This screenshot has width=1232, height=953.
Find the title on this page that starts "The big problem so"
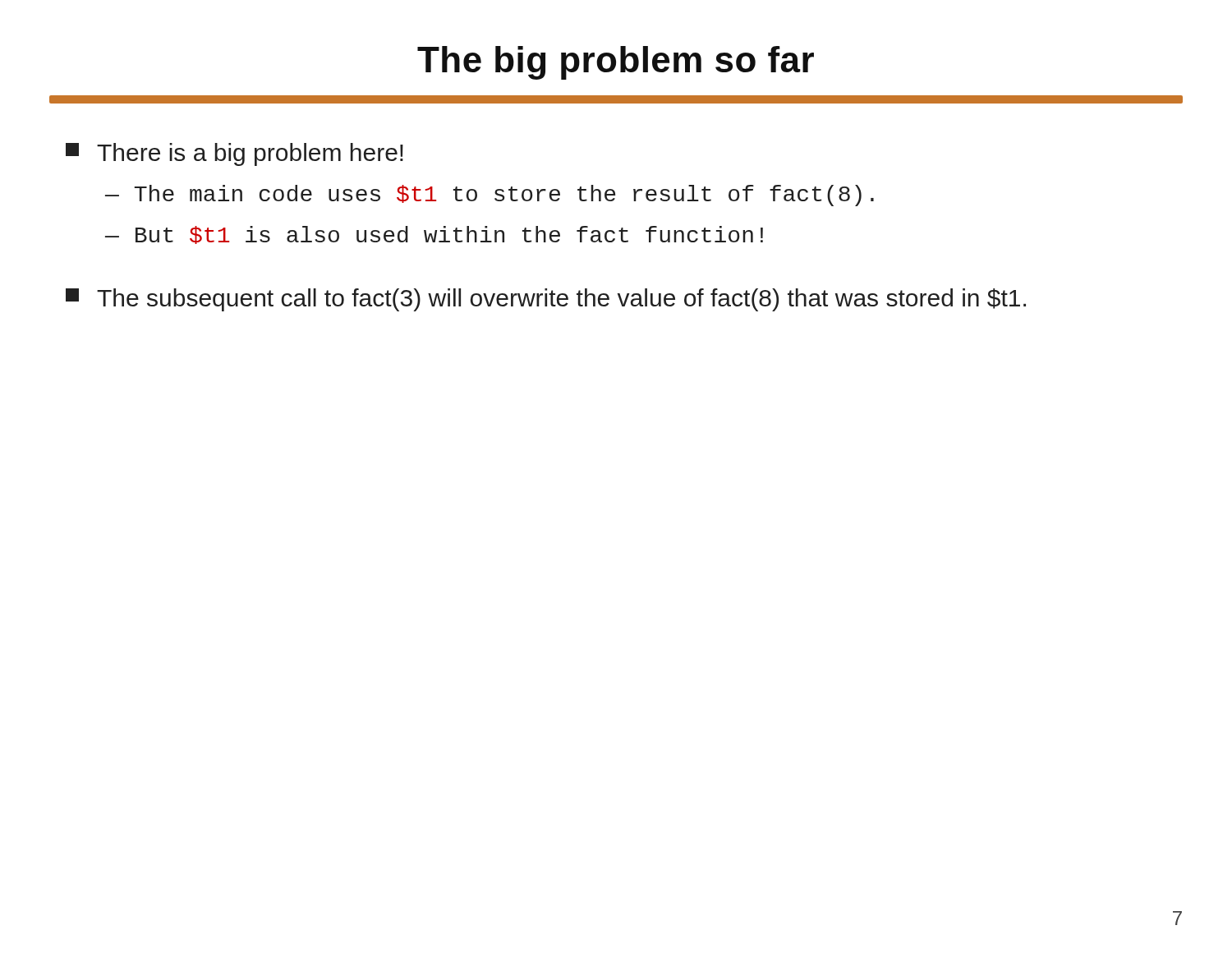pyautogui.click(x=616, y=60)
